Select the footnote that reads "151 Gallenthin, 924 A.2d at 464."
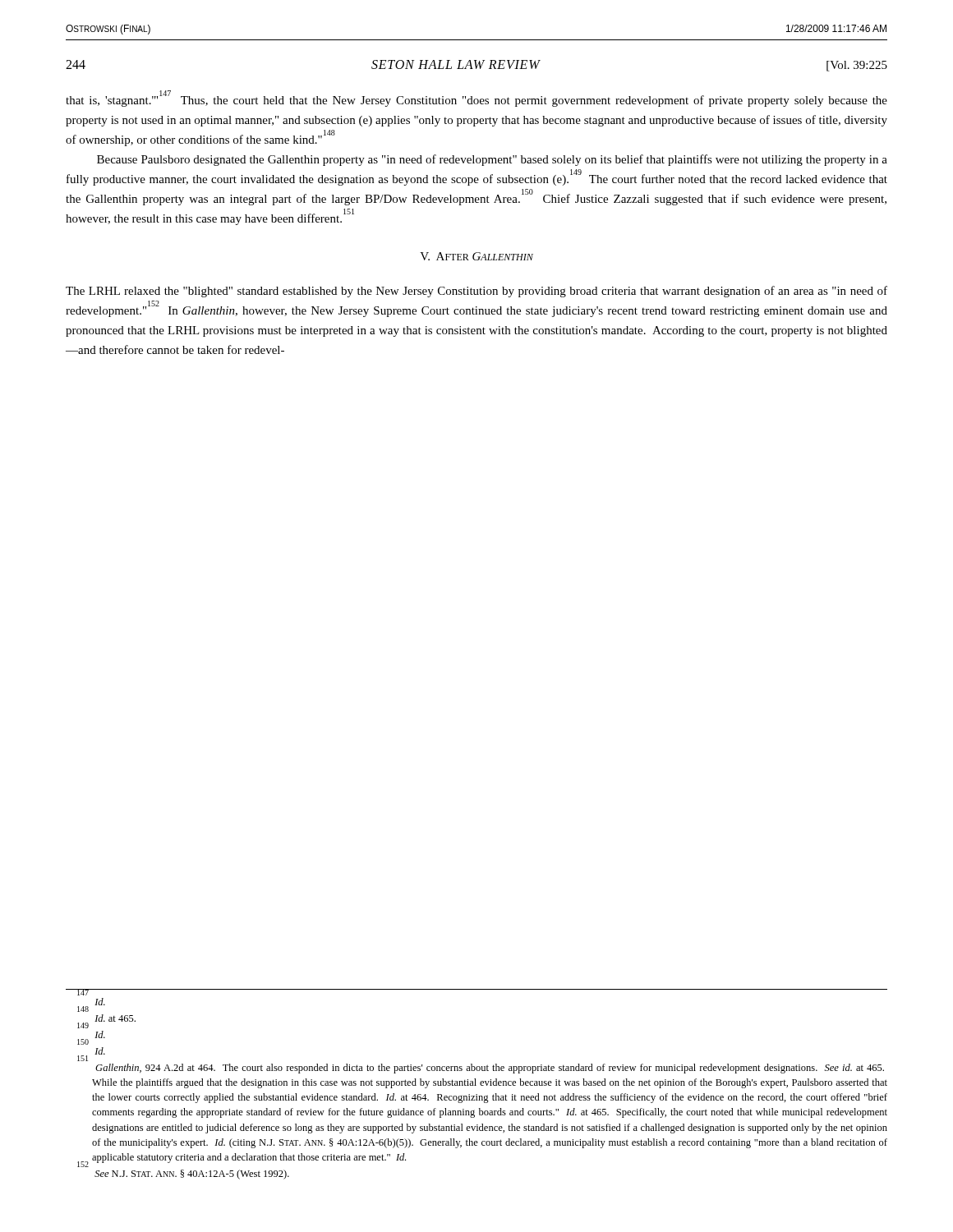Screen dimensions: 1232x953 [x=476, y=1112]
